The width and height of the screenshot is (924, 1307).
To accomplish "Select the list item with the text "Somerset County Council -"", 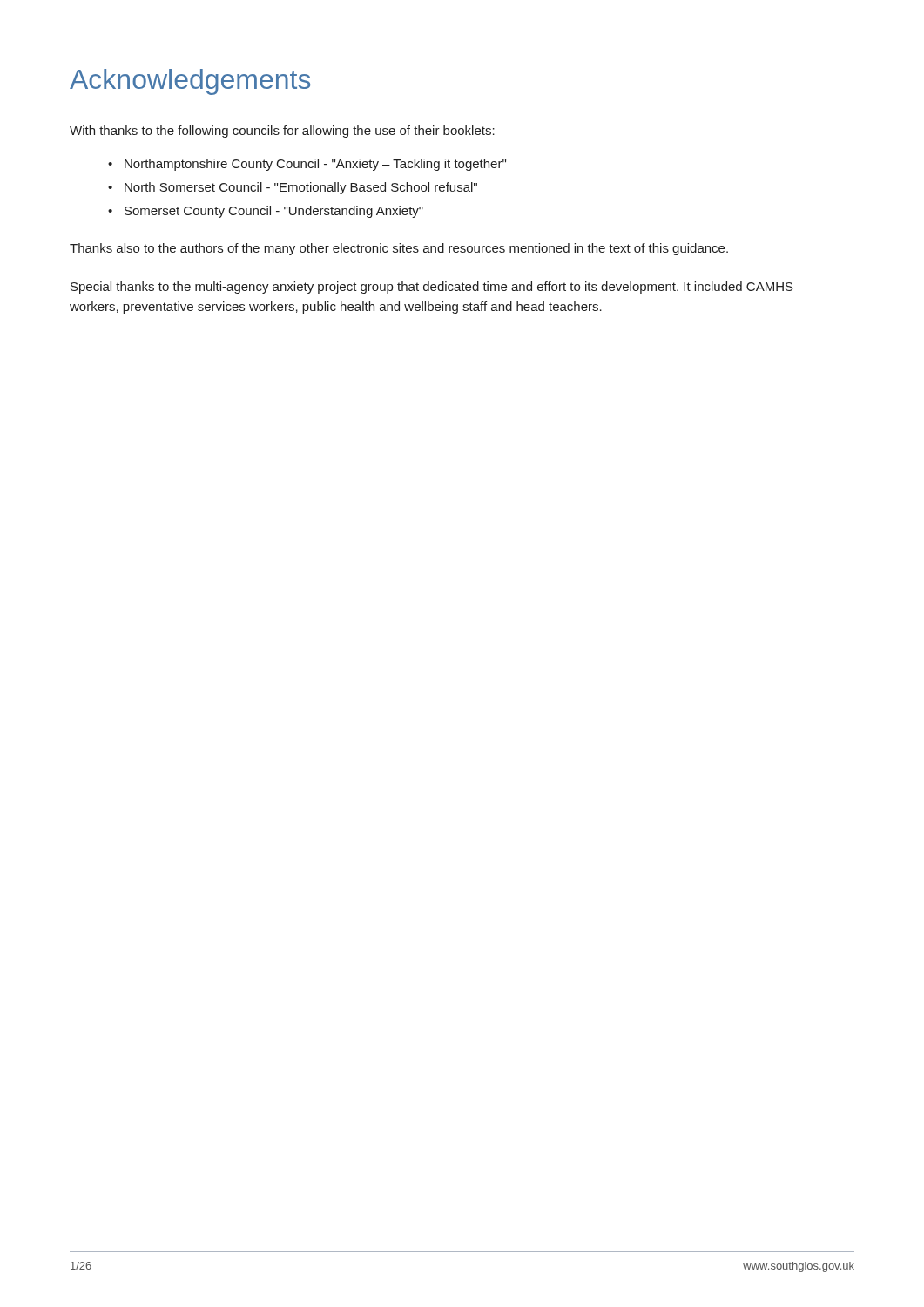I will pyautogui.click(x=274, y=211).
